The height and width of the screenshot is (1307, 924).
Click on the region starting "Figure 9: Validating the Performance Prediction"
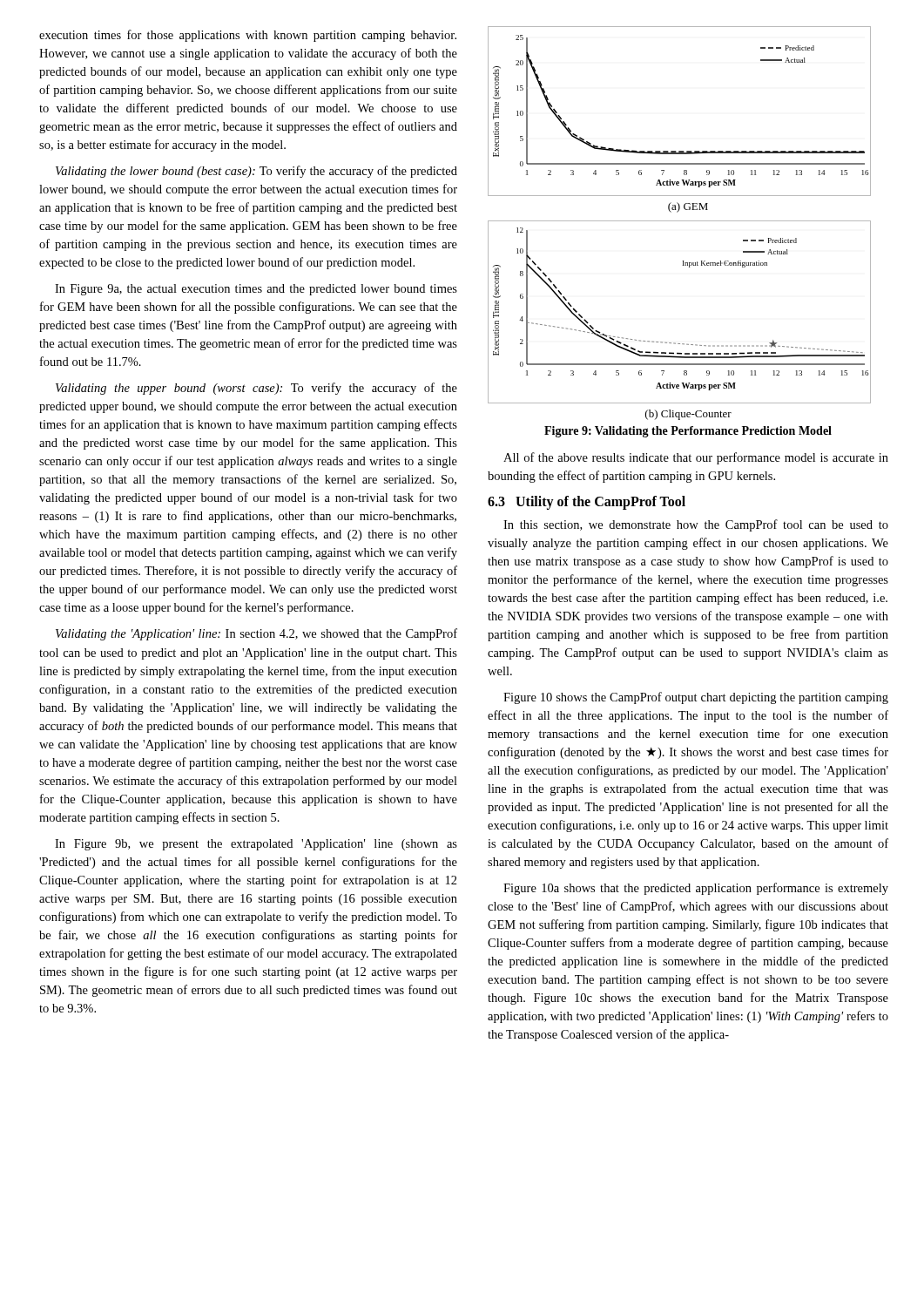click(688, 431)
